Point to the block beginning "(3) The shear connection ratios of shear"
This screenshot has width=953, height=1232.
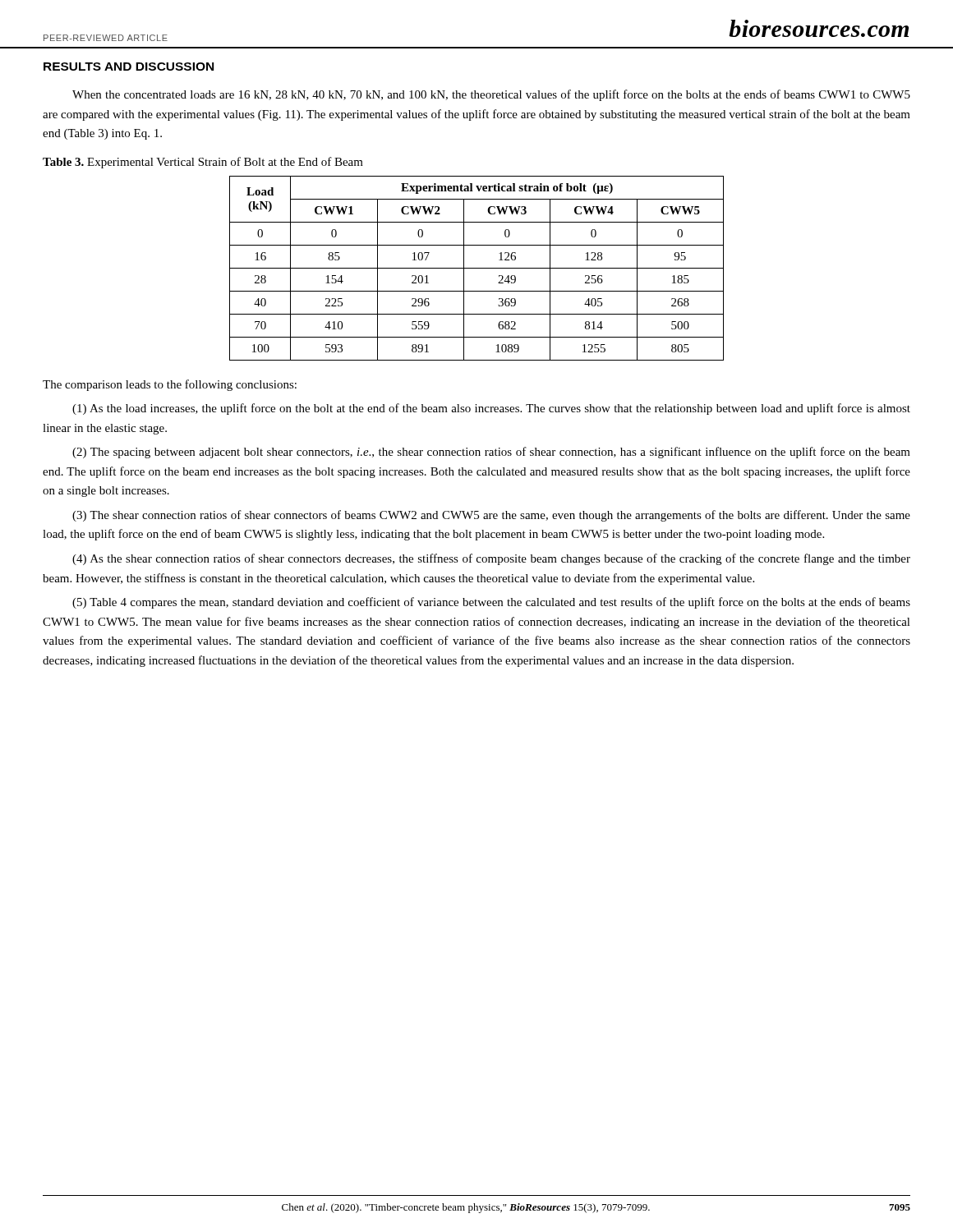click(x=476, y=525)
